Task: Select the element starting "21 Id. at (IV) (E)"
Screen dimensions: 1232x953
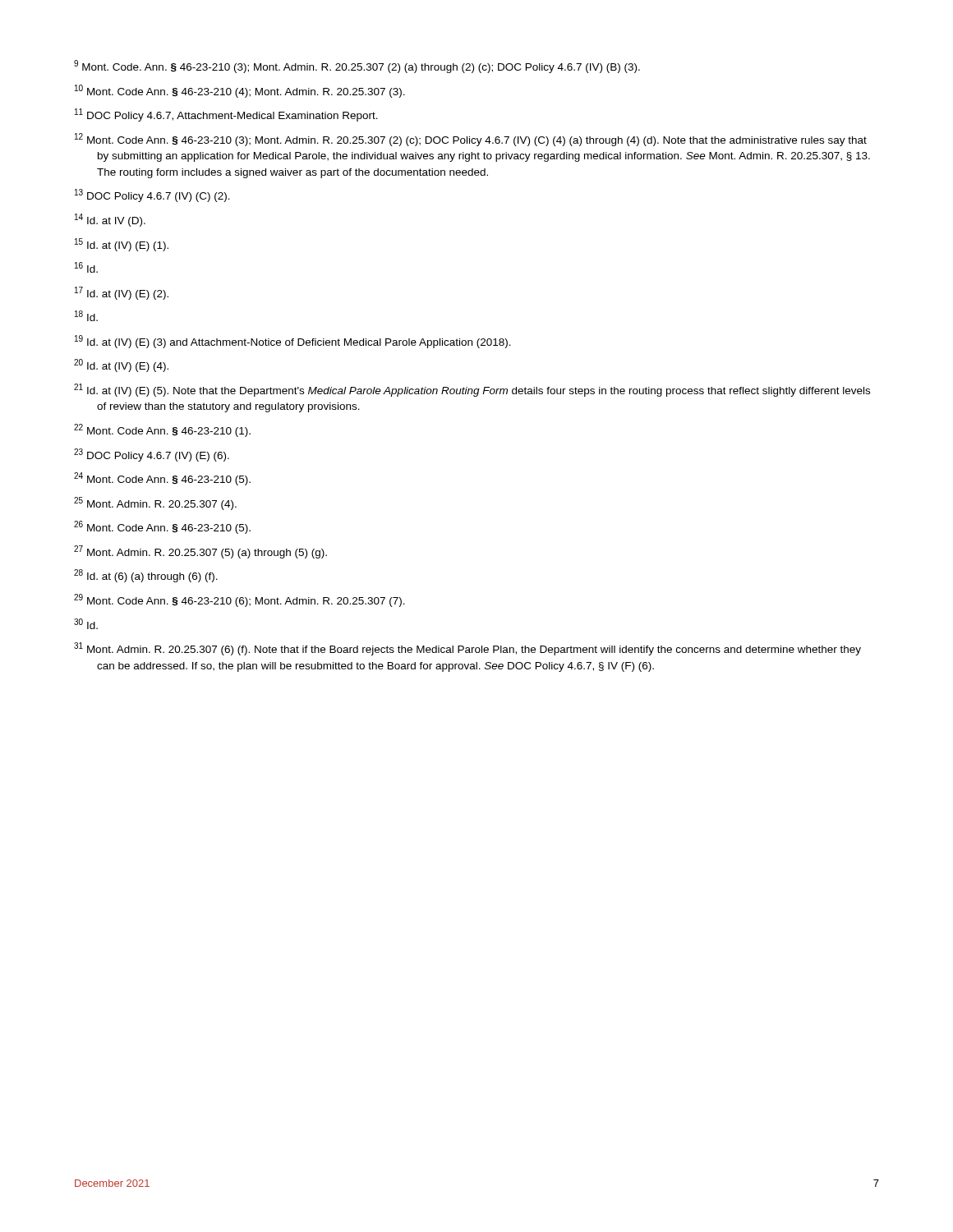Action: (472, 398)
